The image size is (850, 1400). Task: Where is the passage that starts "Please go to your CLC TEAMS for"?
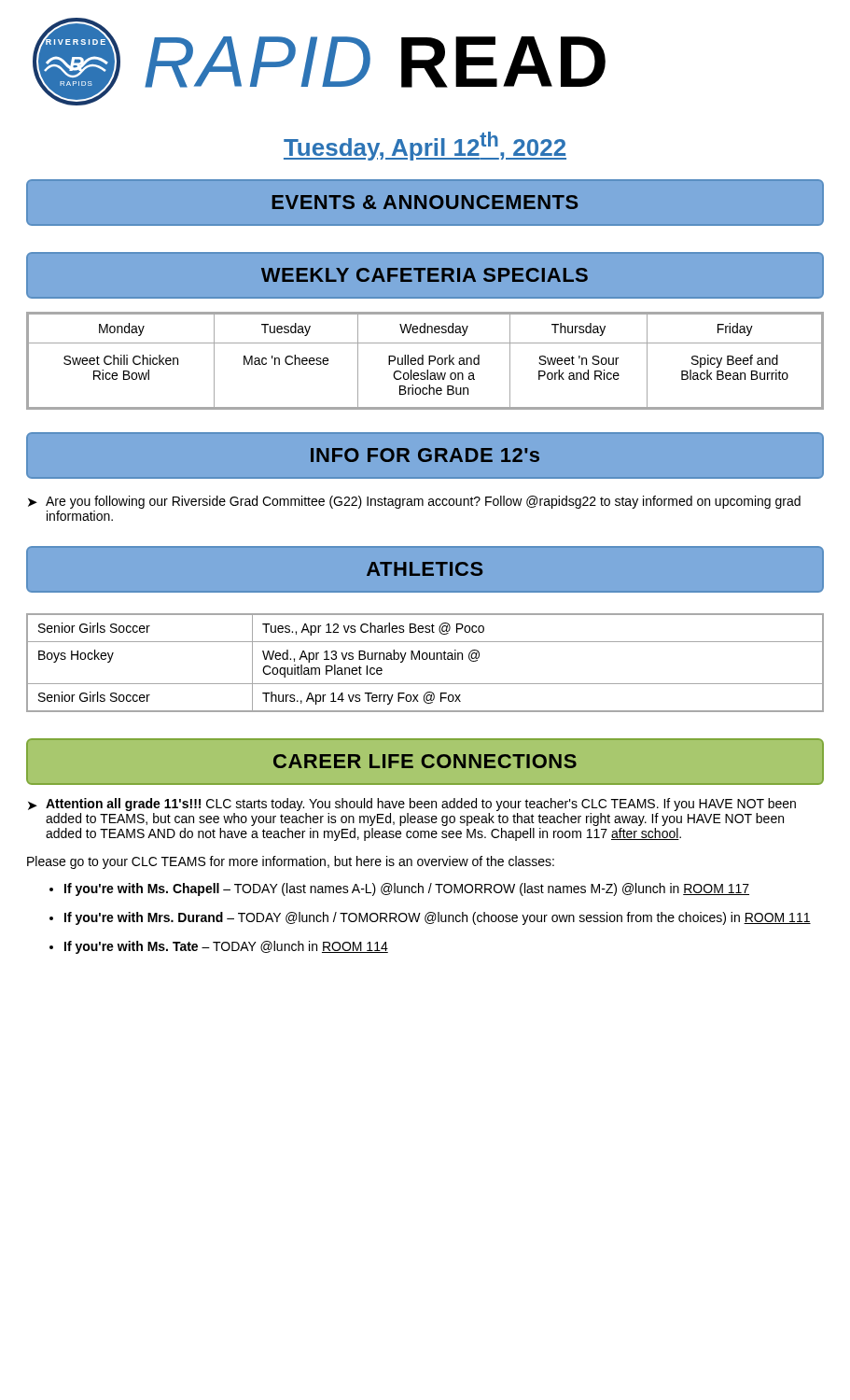point(291,861)
